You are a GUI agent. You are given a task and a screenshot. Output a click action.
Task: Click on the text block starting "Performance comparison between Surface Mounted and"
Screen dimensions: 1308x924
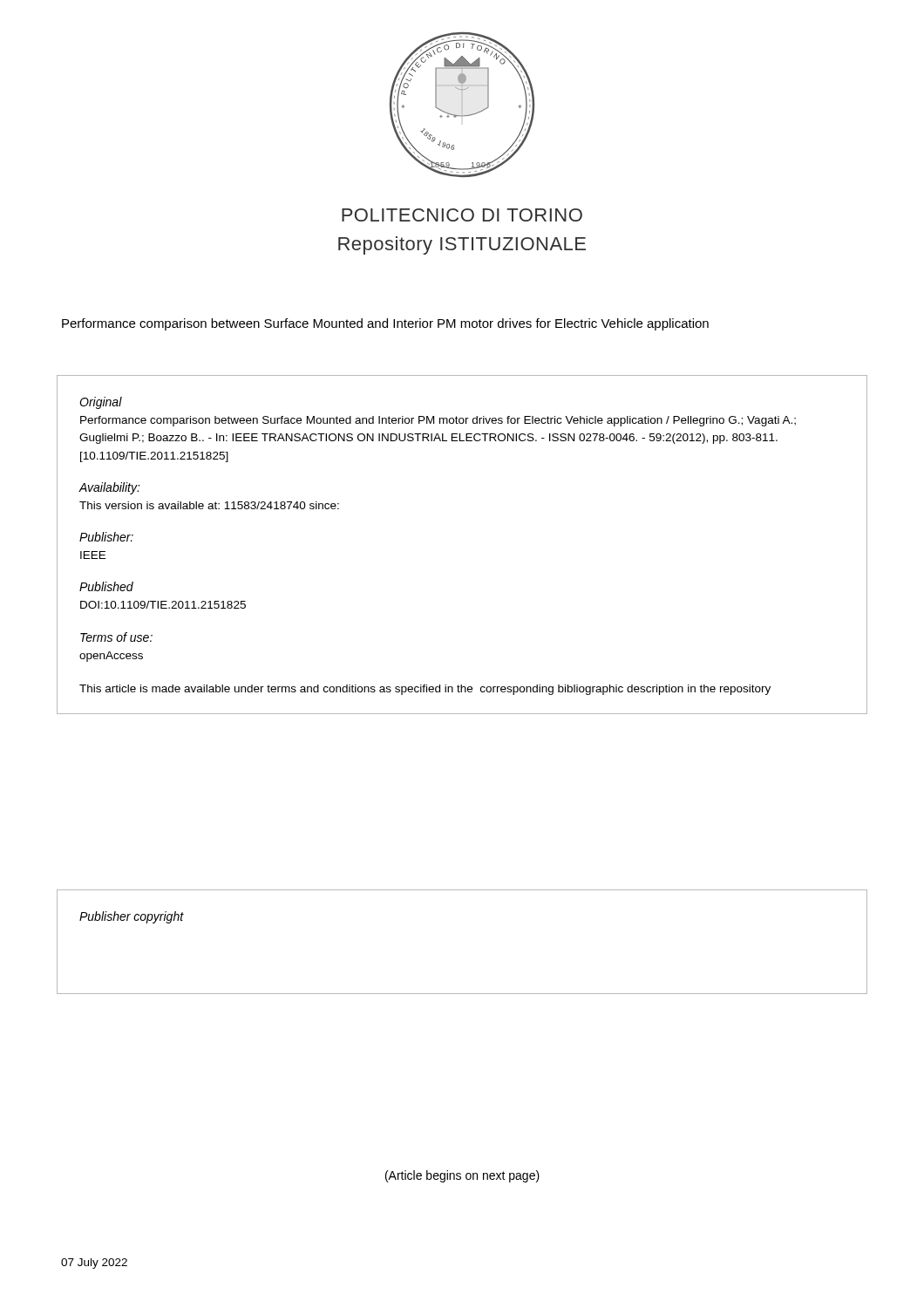(385, 323)
